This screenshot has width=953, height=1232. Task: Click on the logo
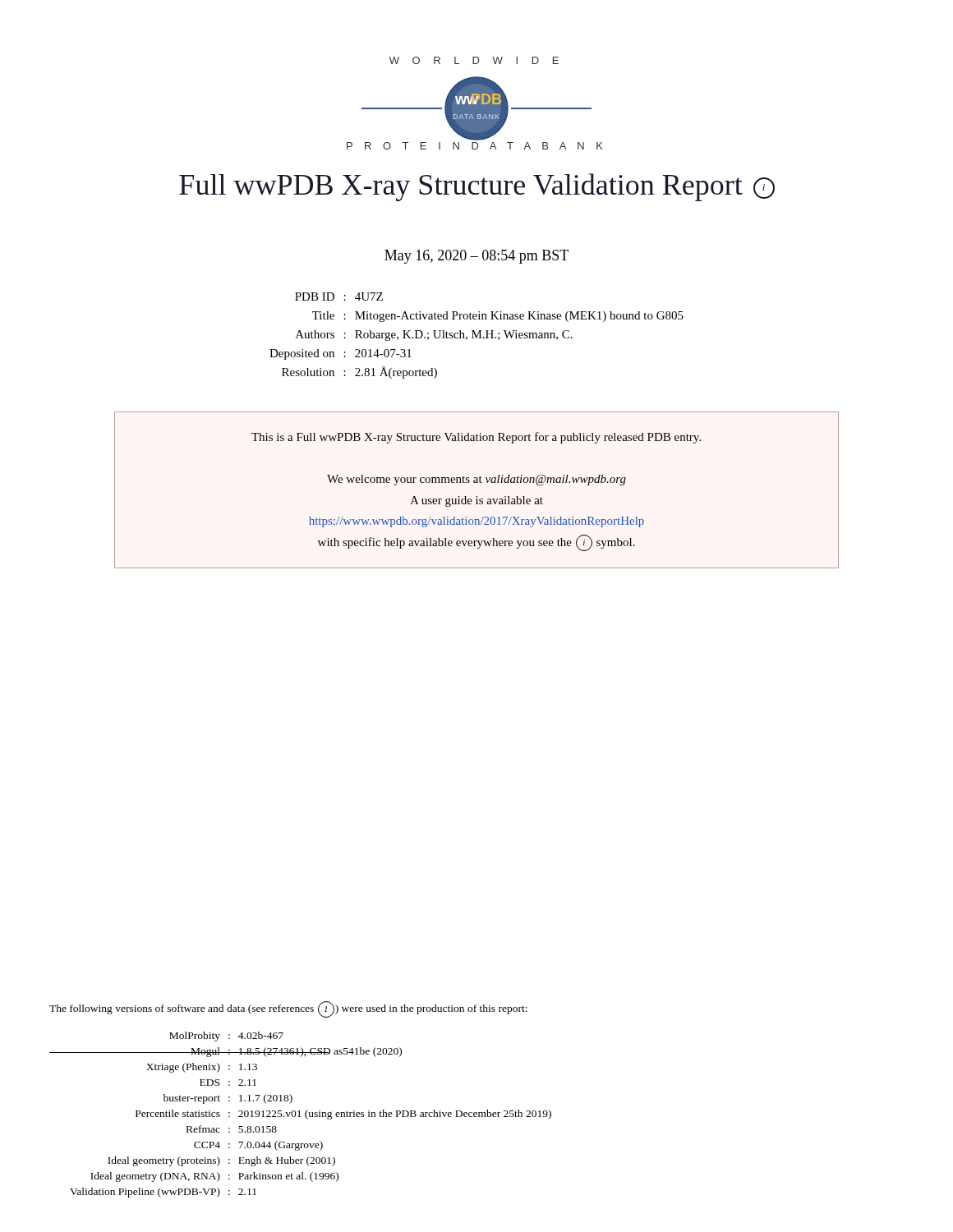pyautogui.click(x=476, y=80)
